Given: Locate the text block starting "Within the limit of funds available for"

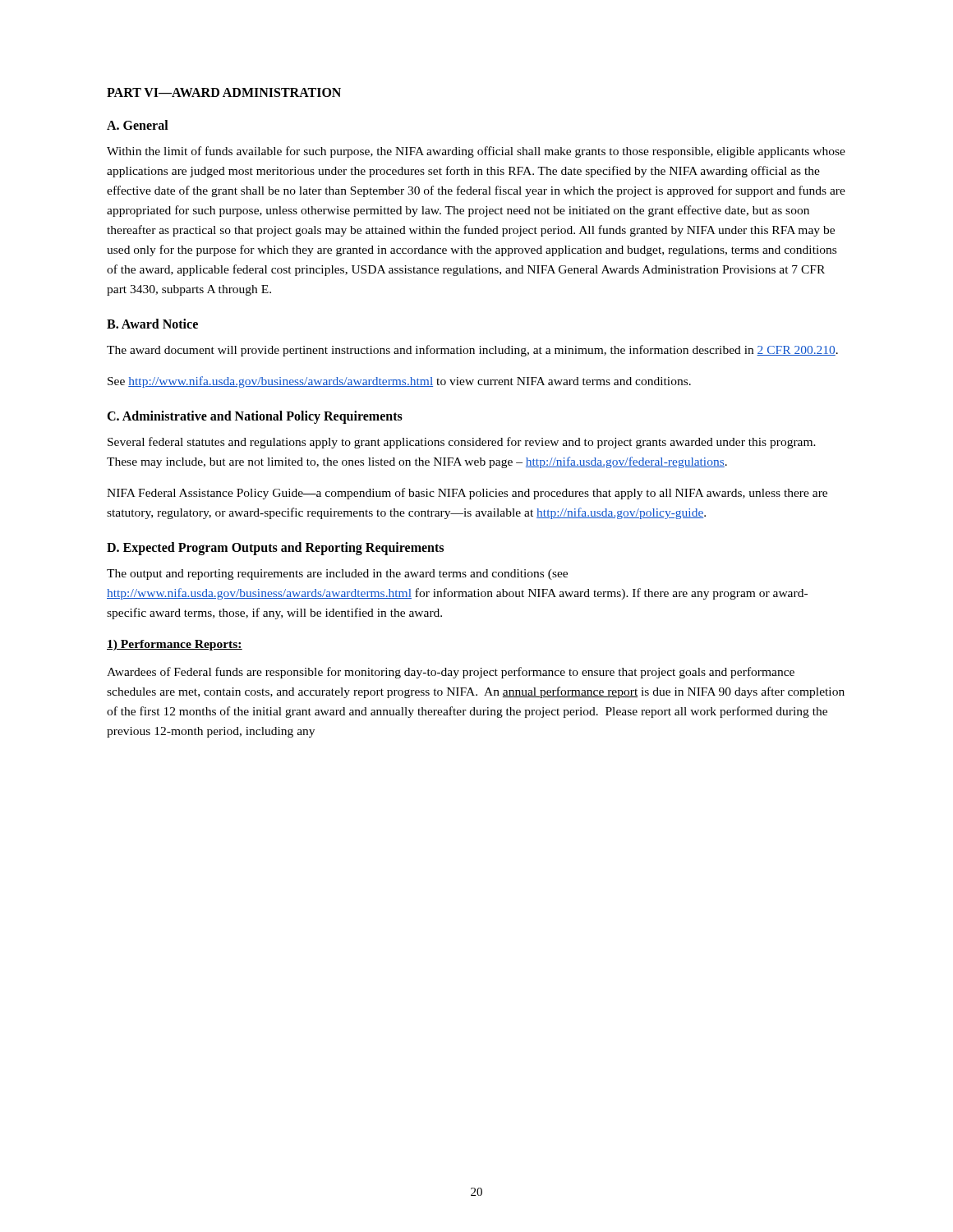Looking at the screenshot, I should click(476, 220).
